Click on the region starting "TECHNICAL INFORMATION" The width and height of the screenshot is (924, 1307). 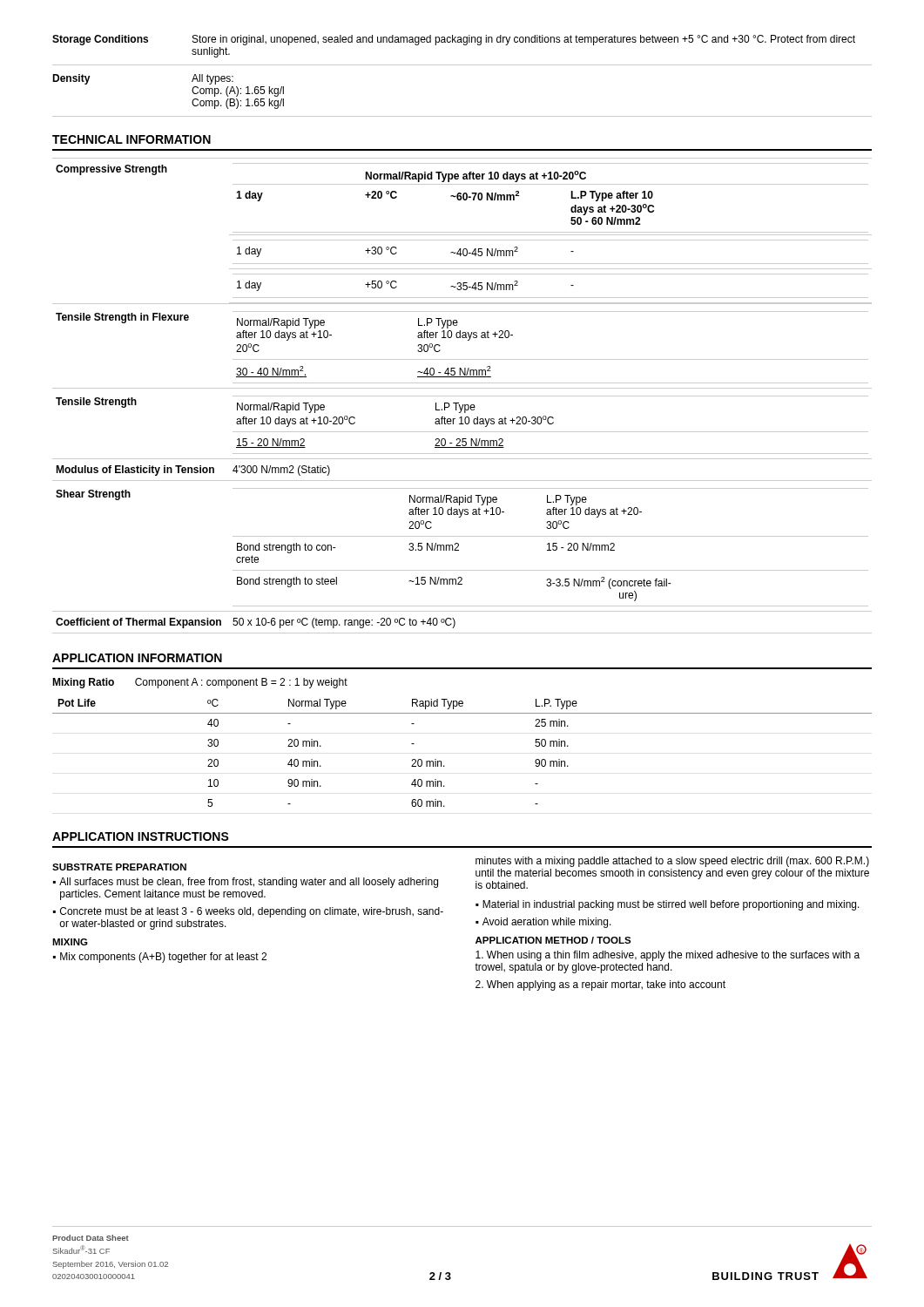click(x=132, y=139)
